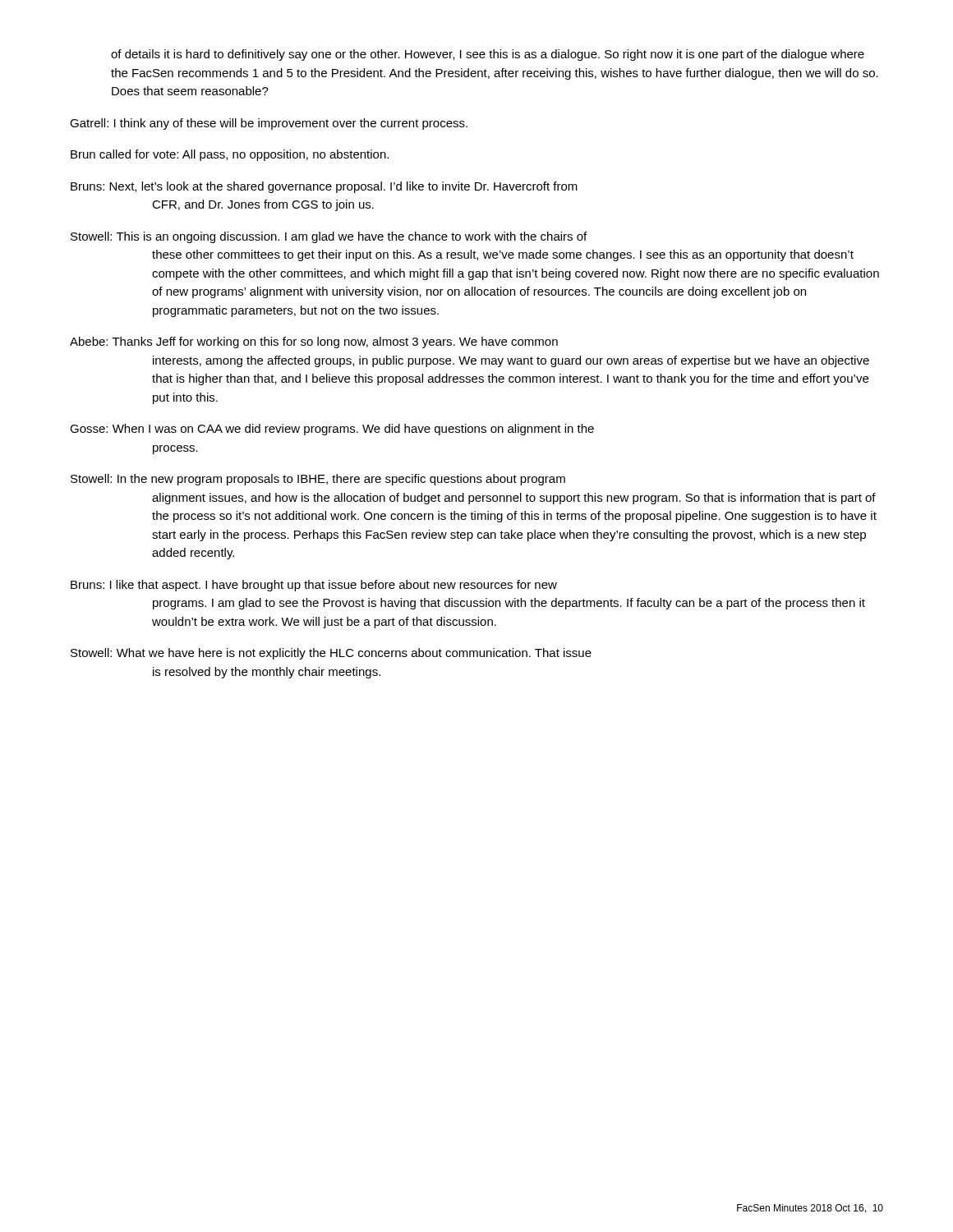953x1232 pixels.
Task: Select the text block with the text "Gosse: When I was on CAA"
Action: click(476, 439)
